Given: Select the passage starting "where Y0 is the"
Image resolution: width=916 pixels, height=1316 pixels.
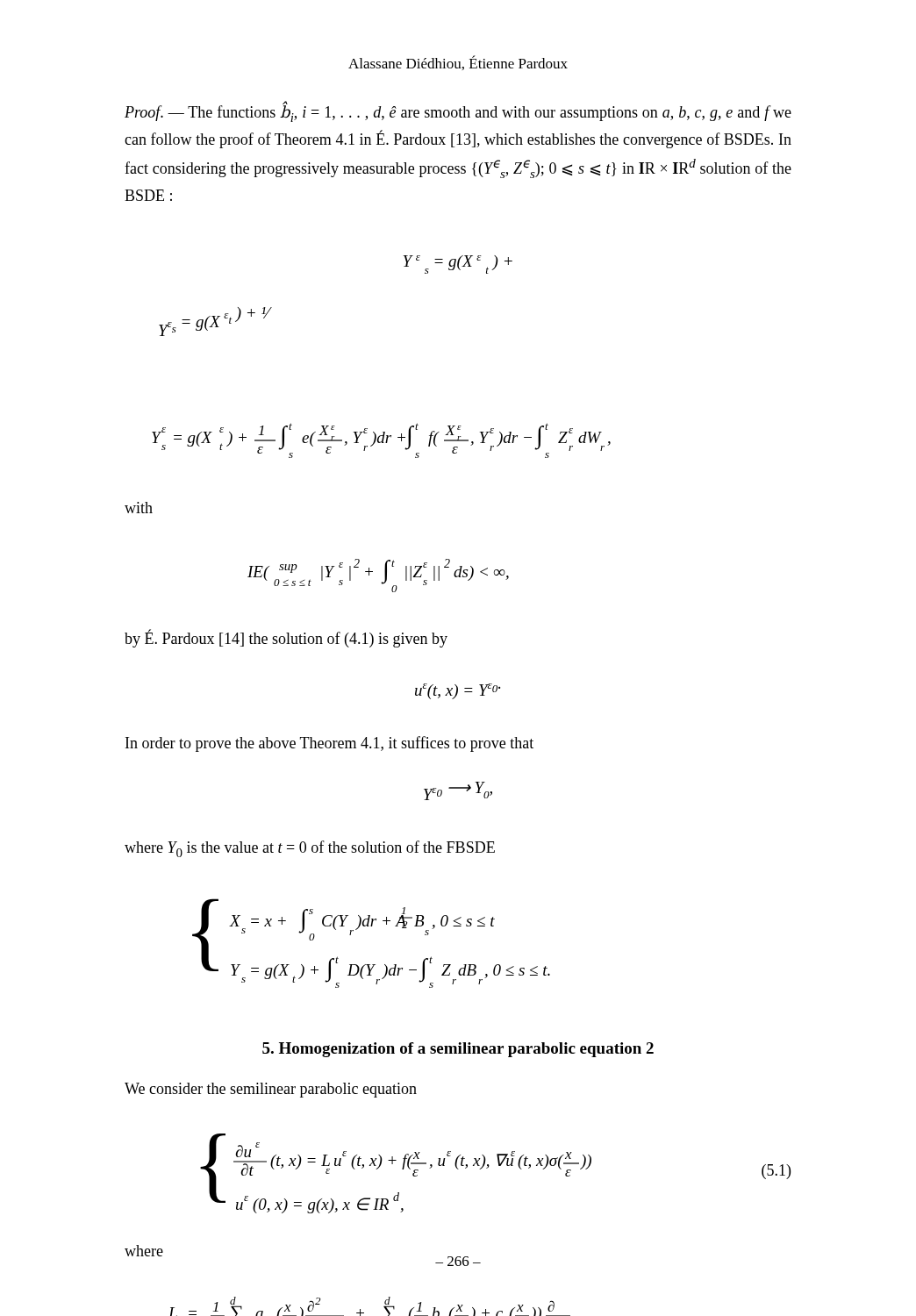Looking at the screenshot, I should coord(310,849).
